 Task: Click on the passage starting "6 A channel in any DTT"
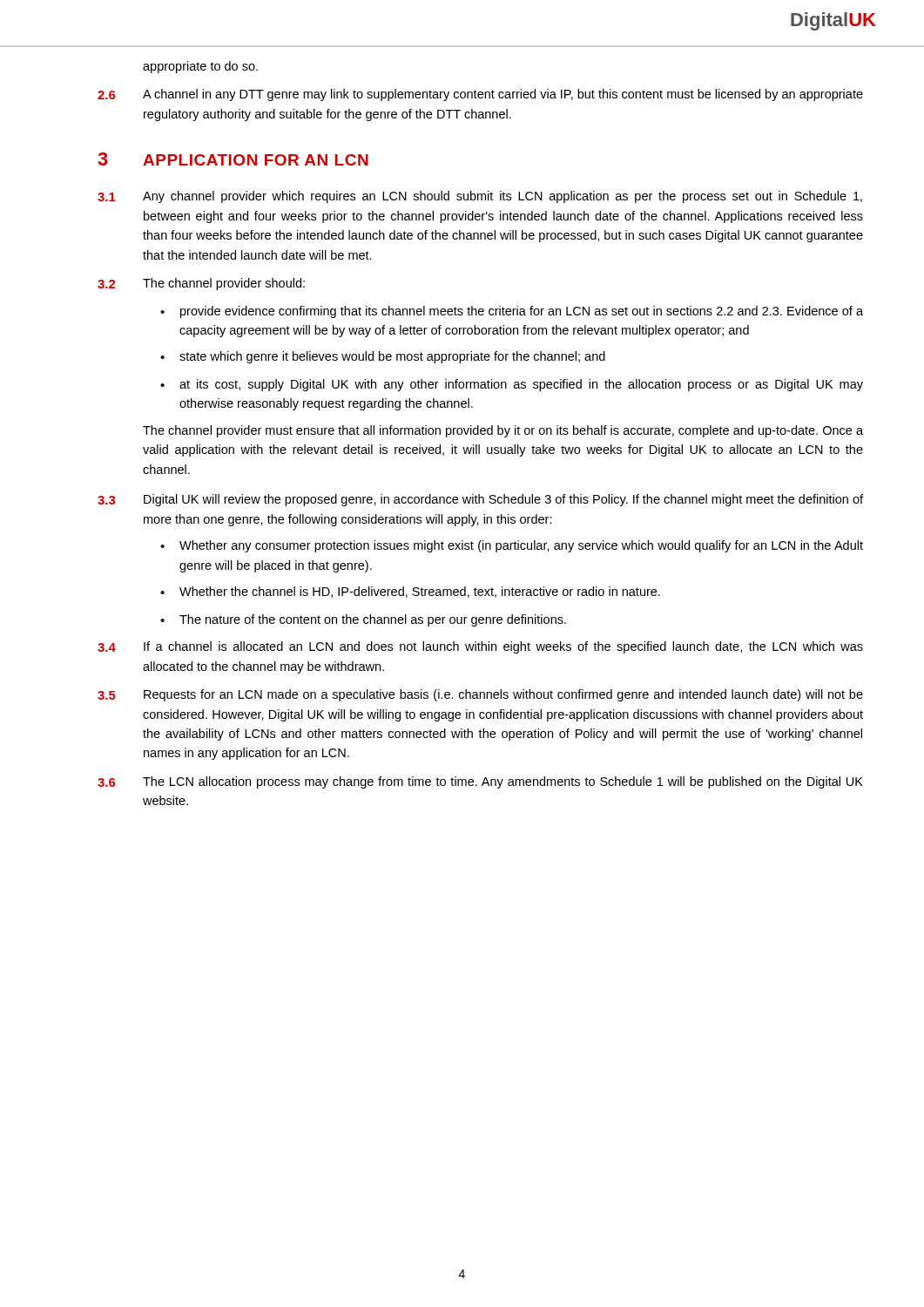tap(480, 104)
